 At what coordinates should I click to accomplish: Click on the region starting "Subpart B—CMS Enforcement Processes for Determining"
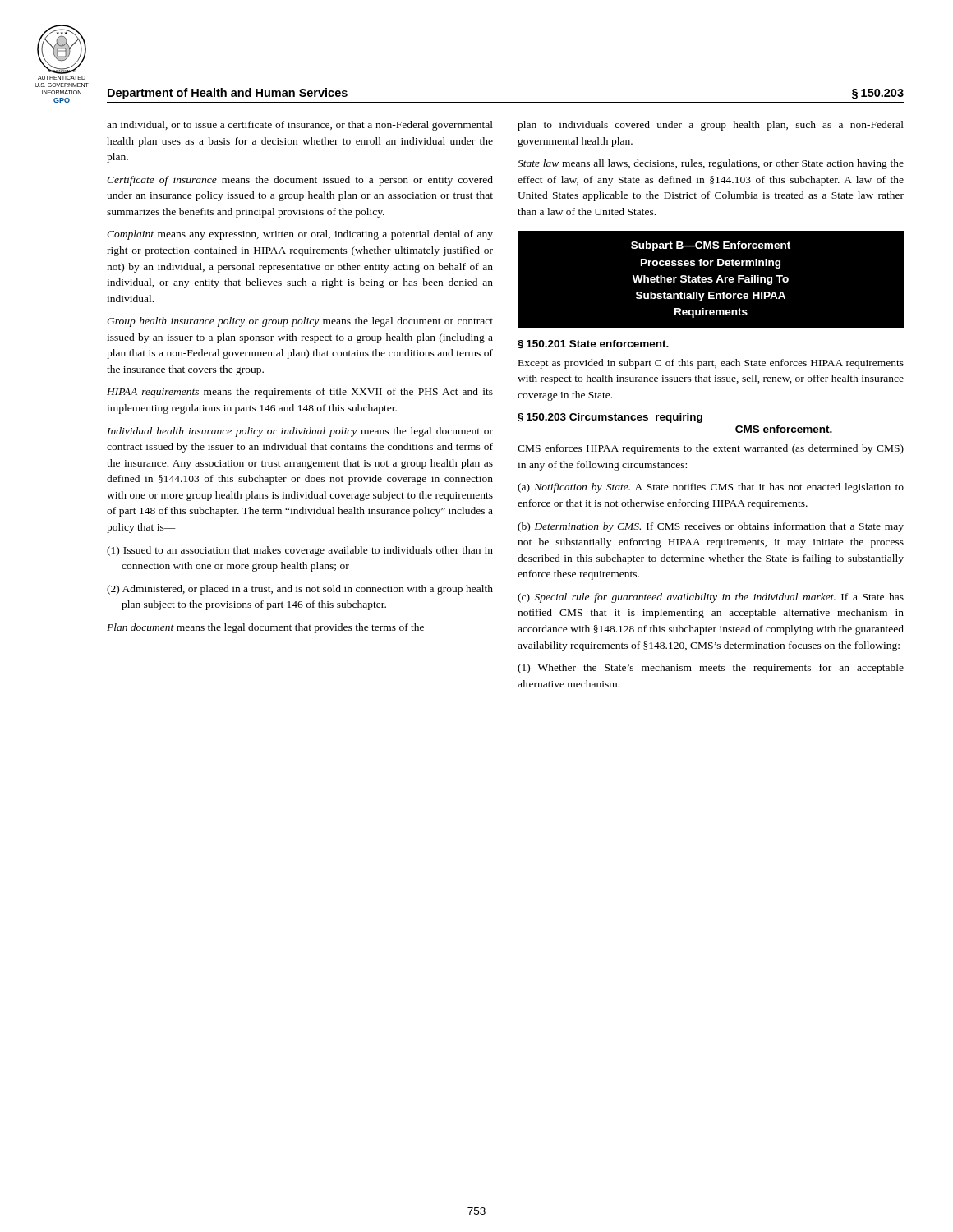click(x=711, y=279)
